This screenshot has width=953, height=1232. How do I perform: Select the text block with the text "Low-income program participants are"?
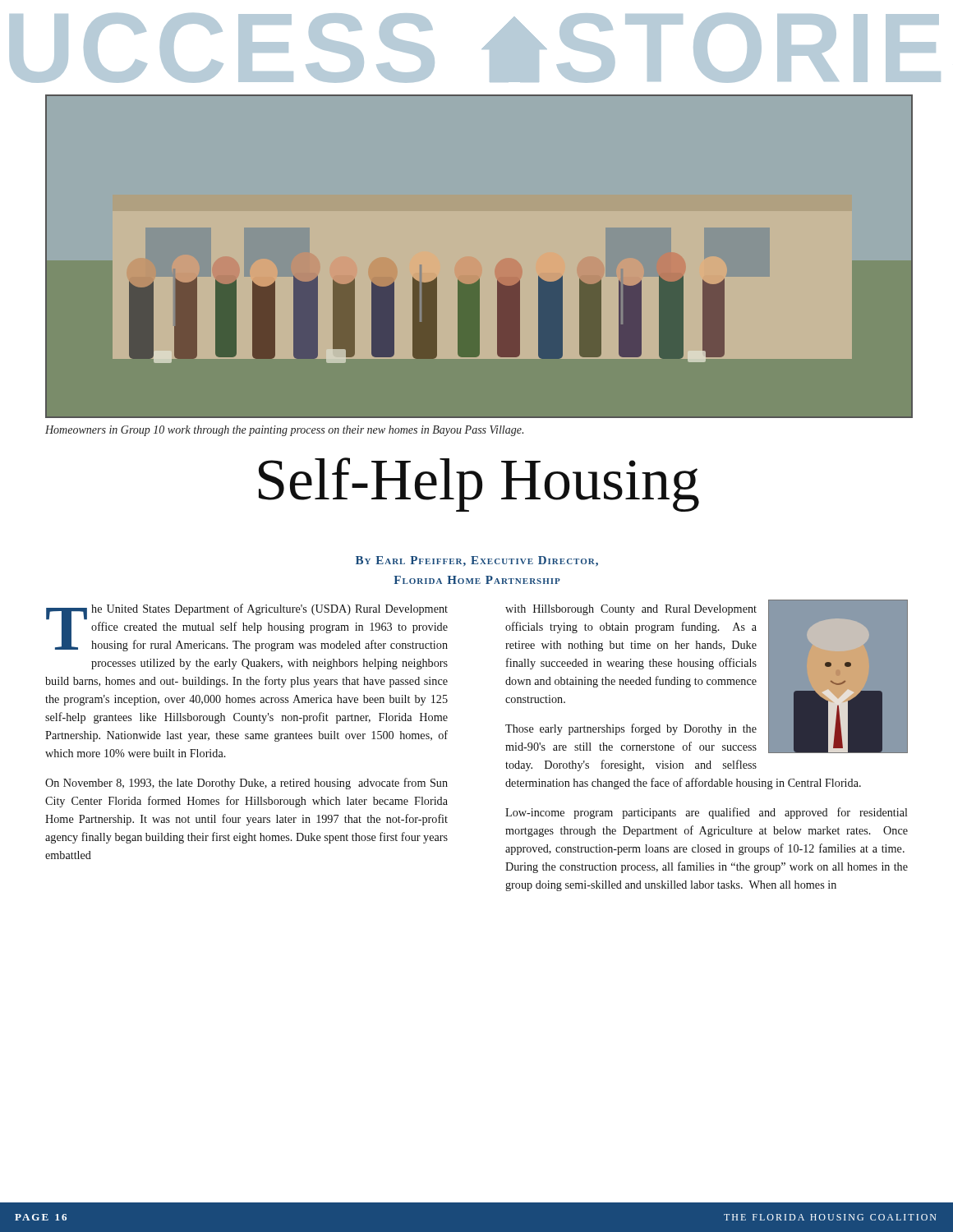(707, 848)
